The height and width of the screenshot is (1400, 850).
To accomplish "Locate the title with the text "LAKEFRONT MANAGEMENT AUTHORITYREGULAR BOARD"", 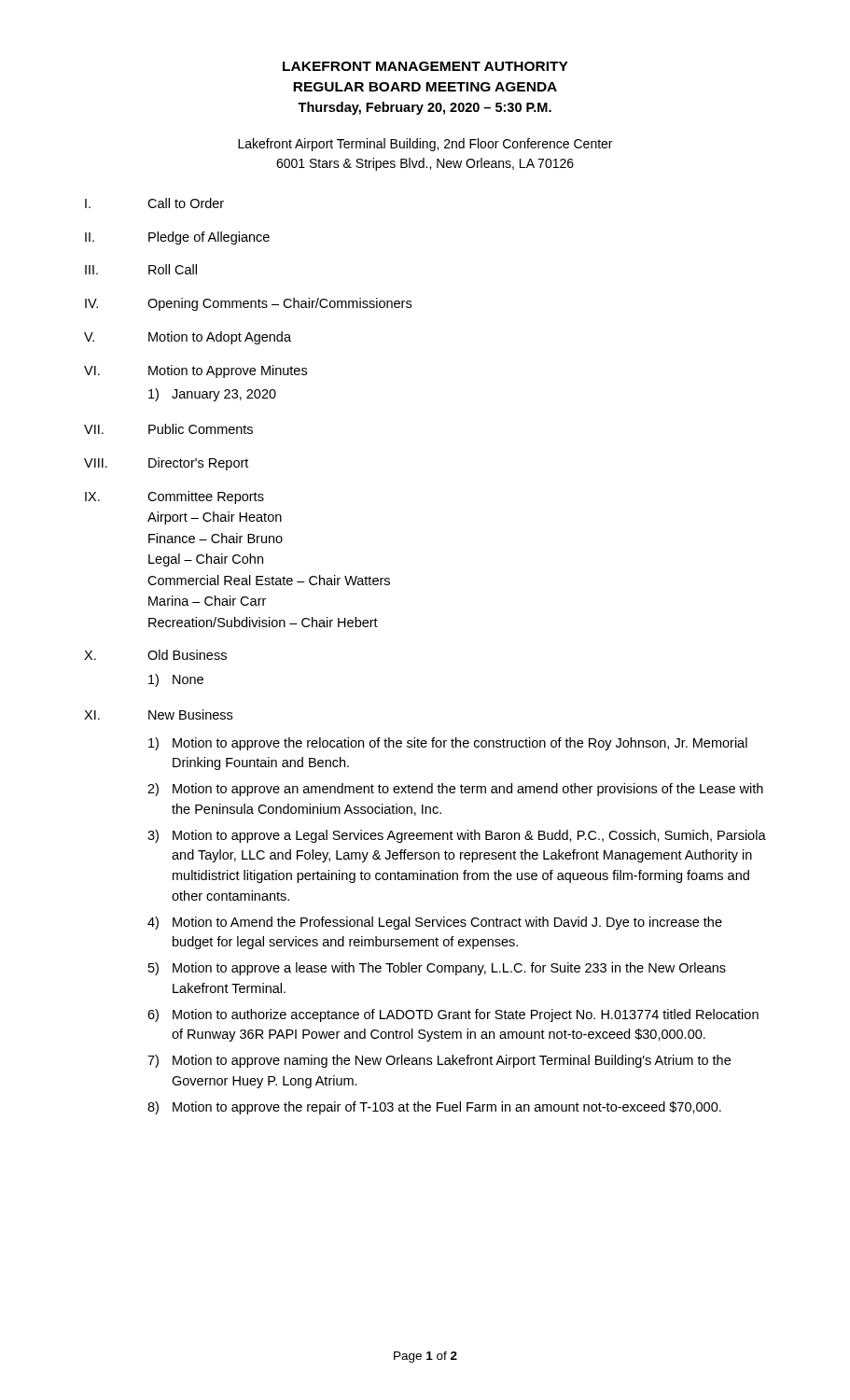I will coord(425,87).
